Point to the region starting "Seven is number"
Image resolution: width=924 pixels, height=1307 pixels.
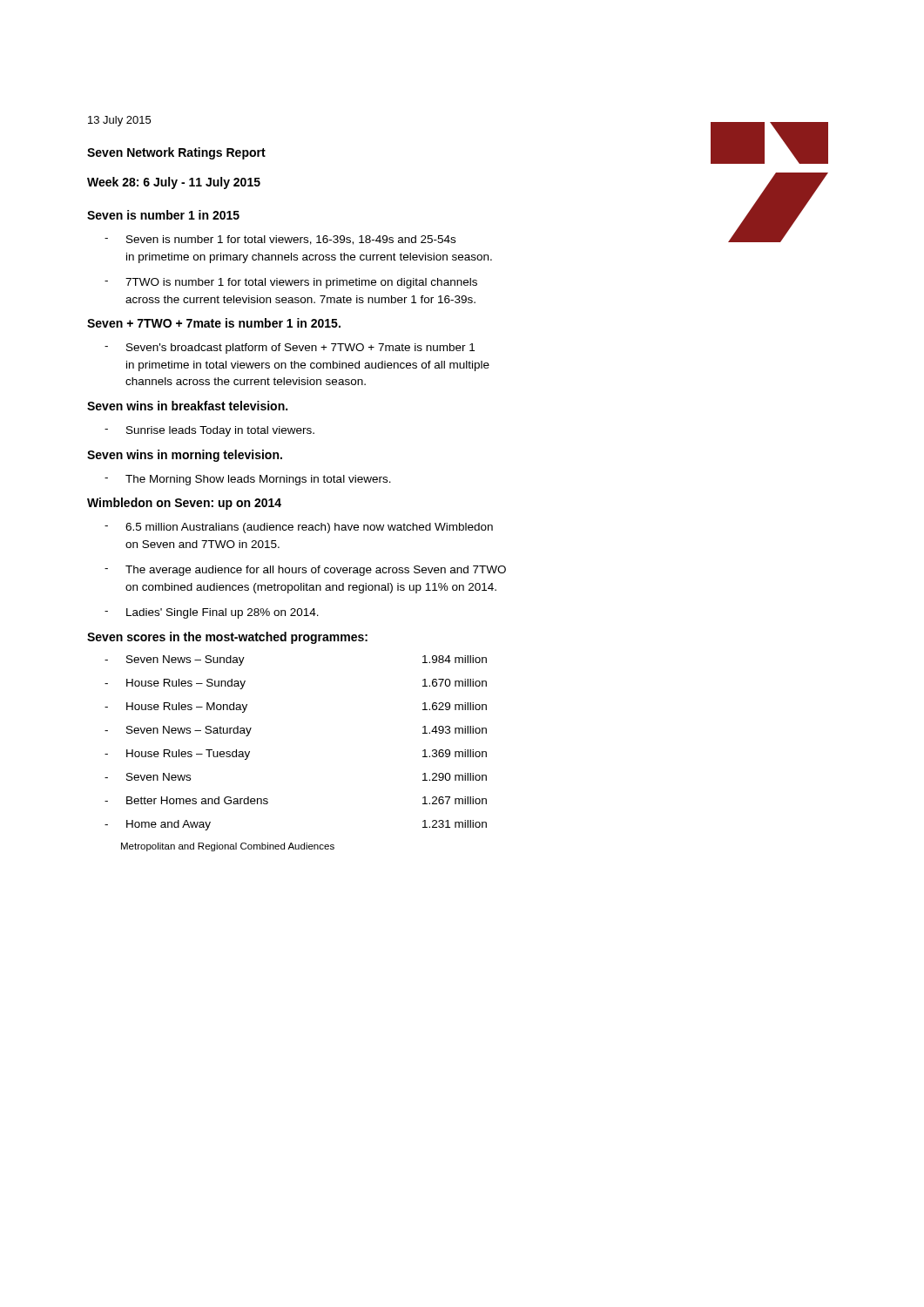pyautogui.click(x=163, y=215)
